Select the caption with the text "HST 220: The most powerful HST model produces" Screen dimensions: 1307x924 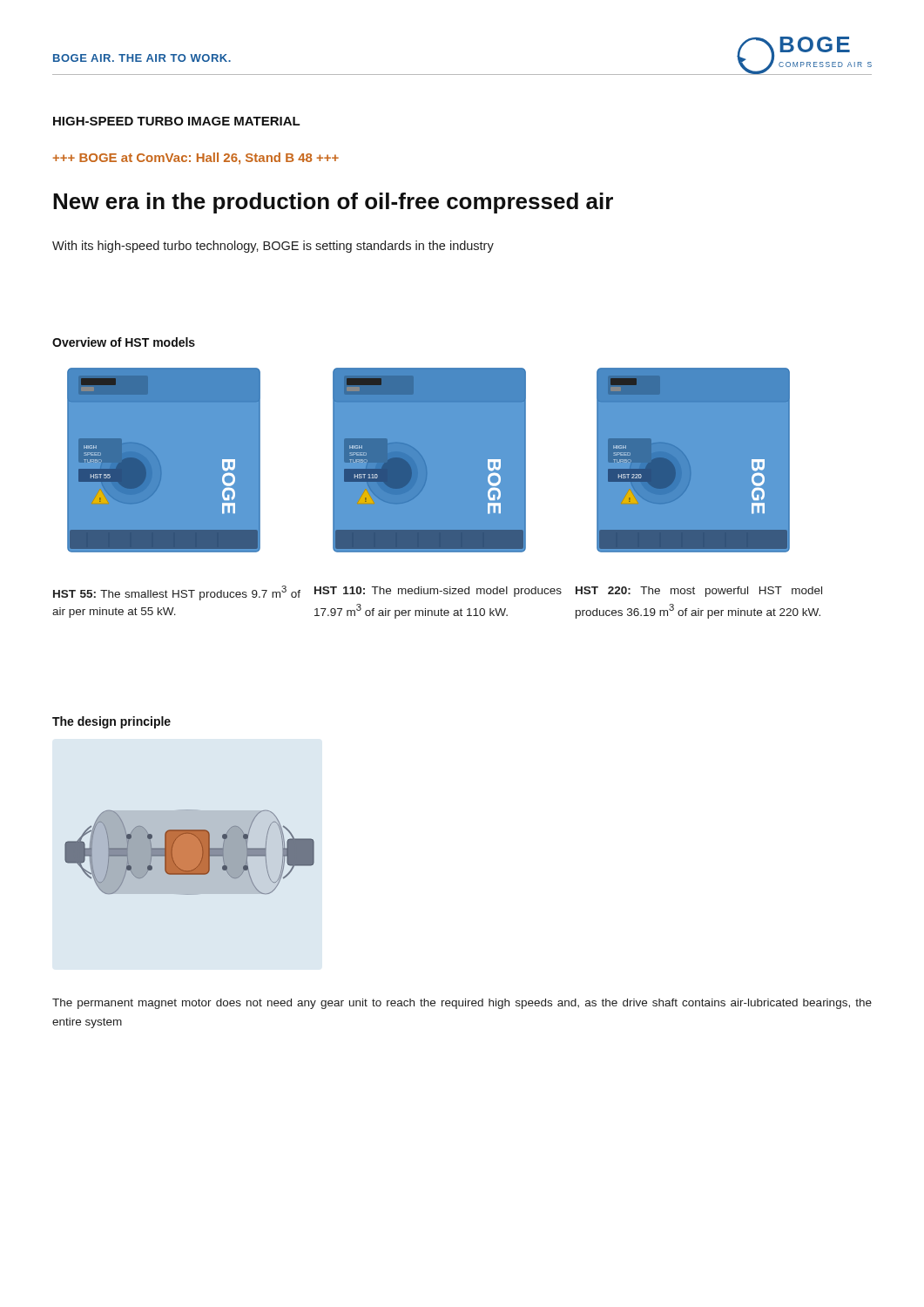(699, 601)
